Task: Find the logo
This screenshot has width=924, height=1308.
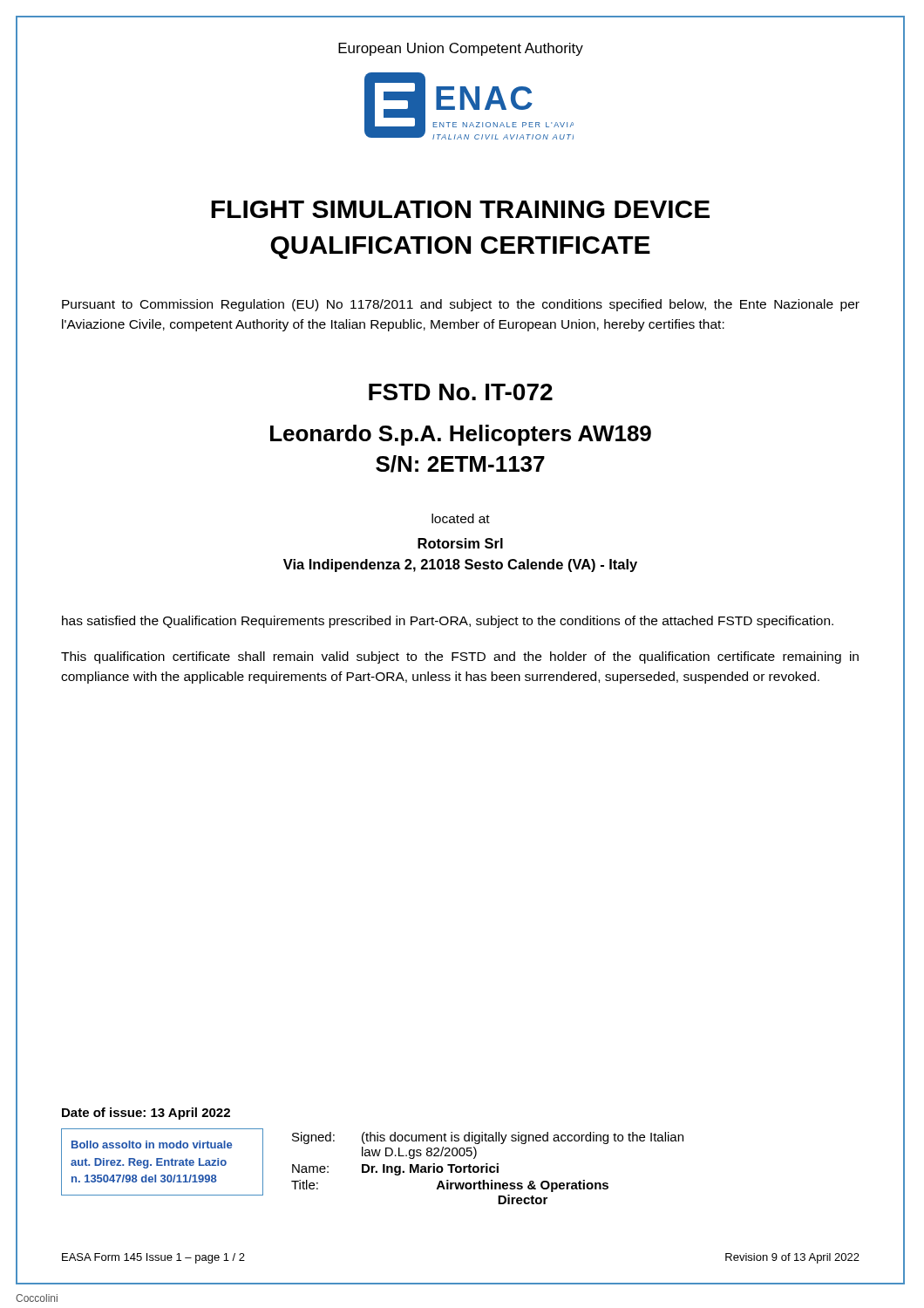Action: click(460, 116)
